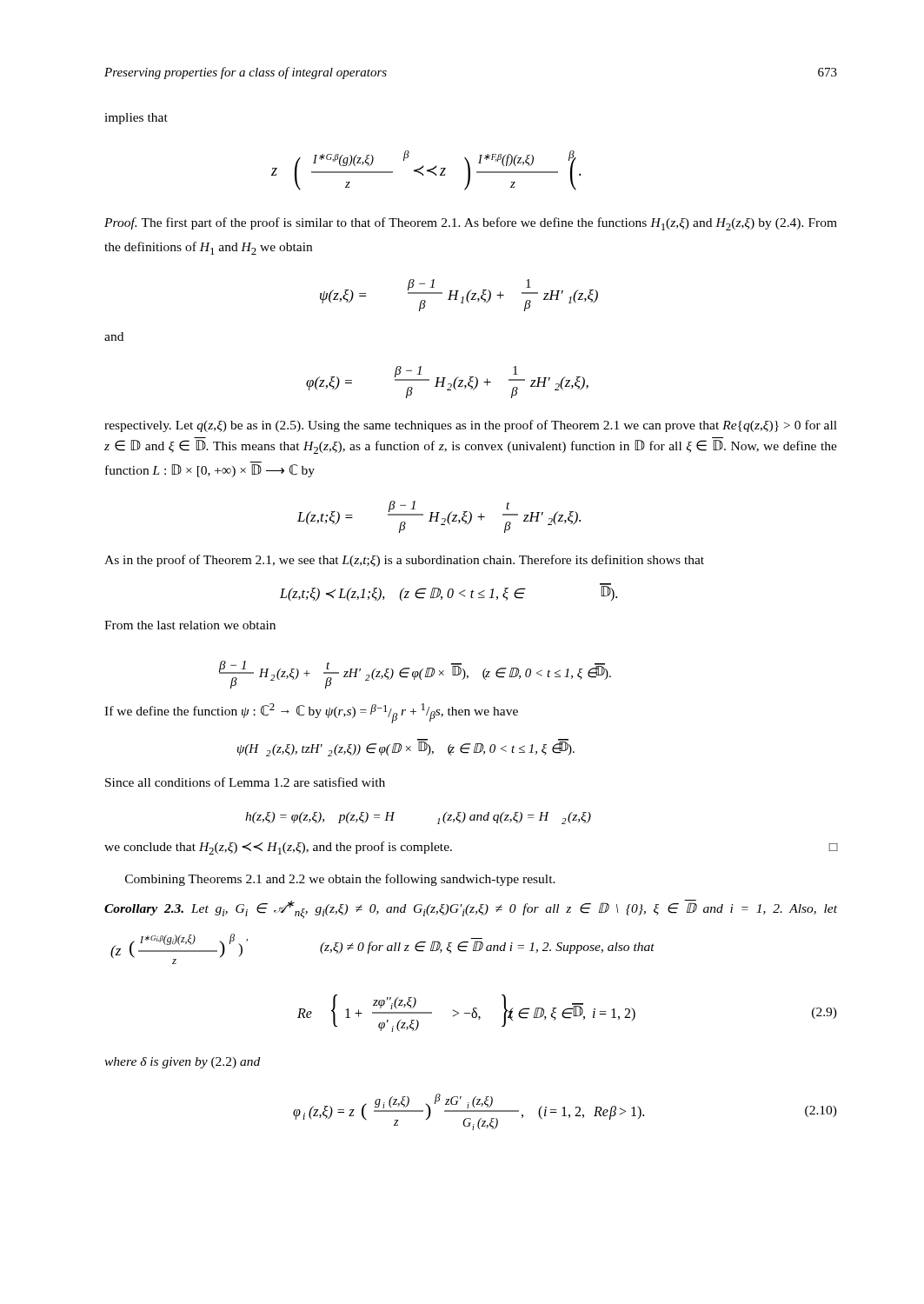Navigate to the text starting "Combining Theorems 2.1 and 2.2"
This screenshot has height=1304, width=924.
tap(330, 879)
